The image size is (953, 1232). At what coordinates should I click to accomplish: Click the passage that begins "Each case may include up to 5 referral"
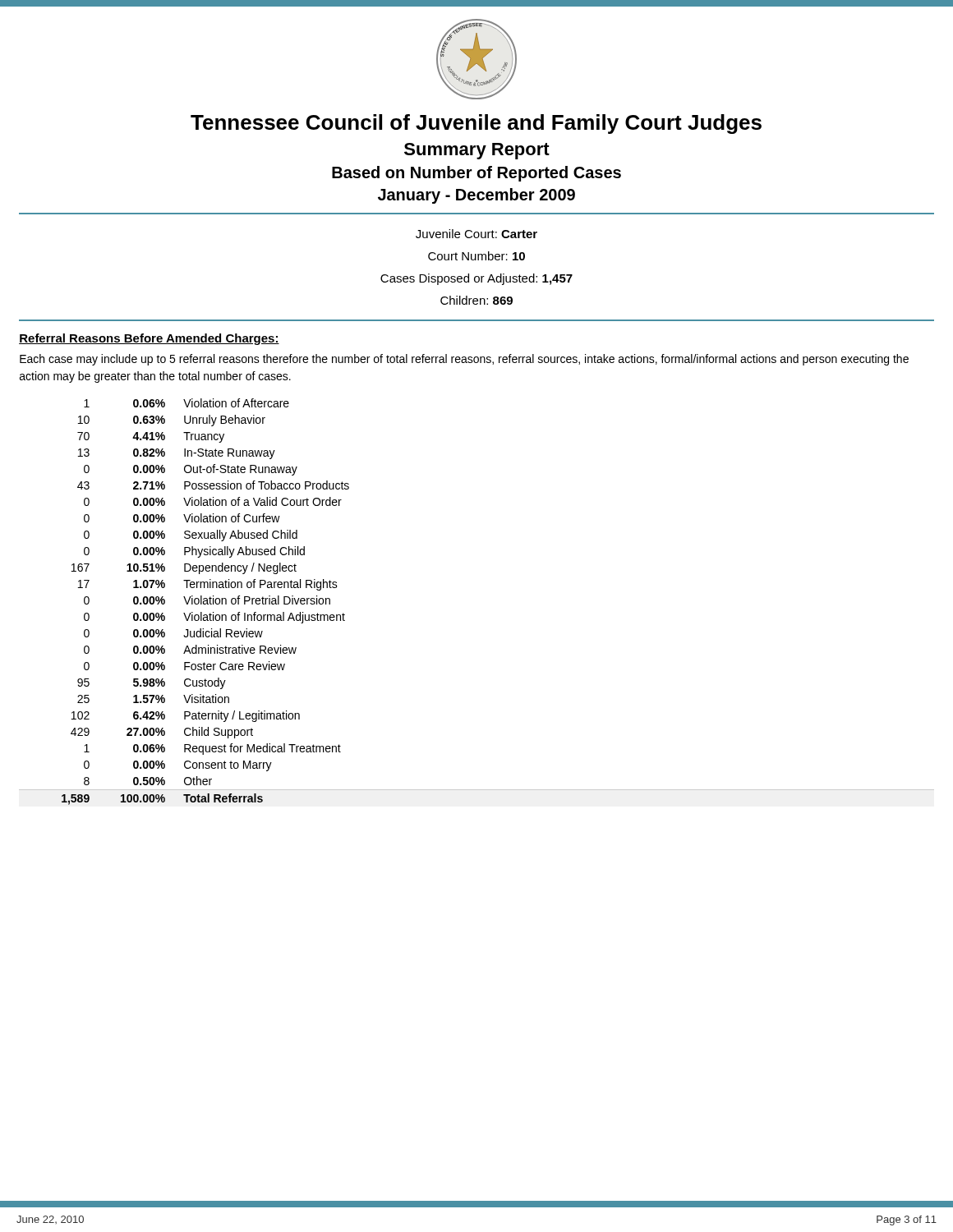[x=464, y=368]
